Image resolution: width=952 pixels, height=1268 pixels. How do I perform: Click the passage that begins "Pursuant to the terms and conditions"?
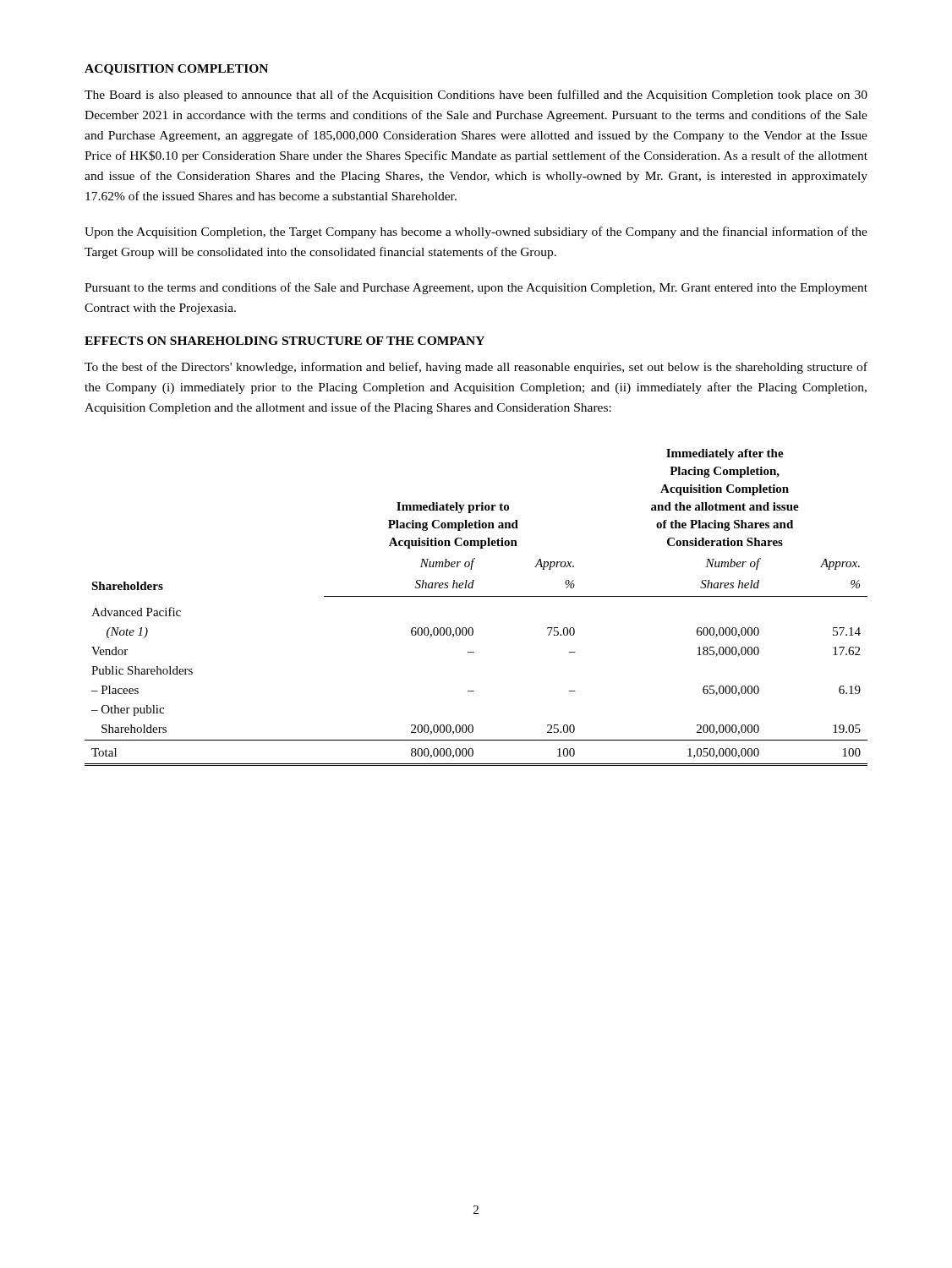tap(476, 297)
